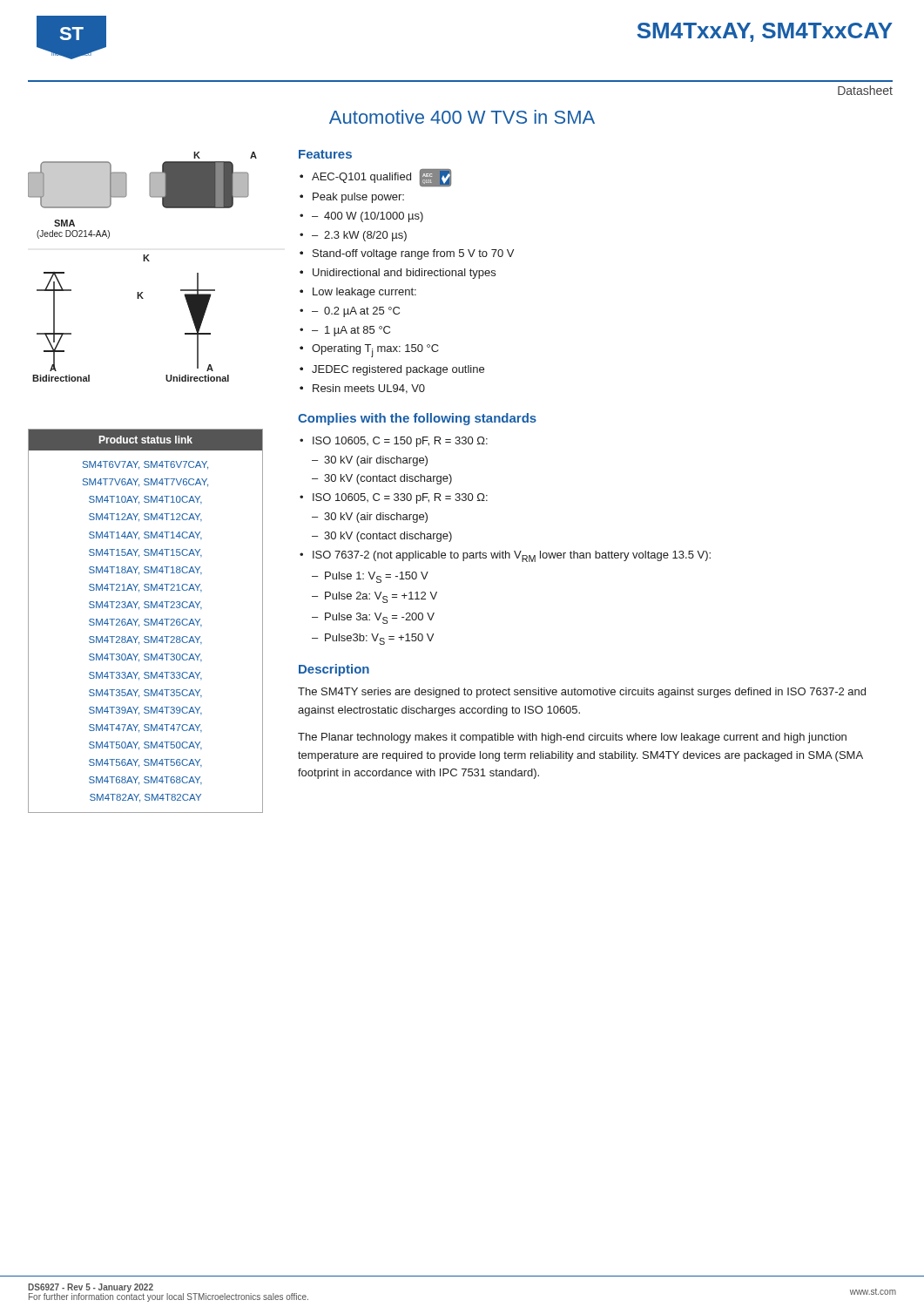The width and height of the screenshot is (924, 1307).
Task: Click on the text starting "– Pulse 3a: VS ="
Action: point(373,618)
